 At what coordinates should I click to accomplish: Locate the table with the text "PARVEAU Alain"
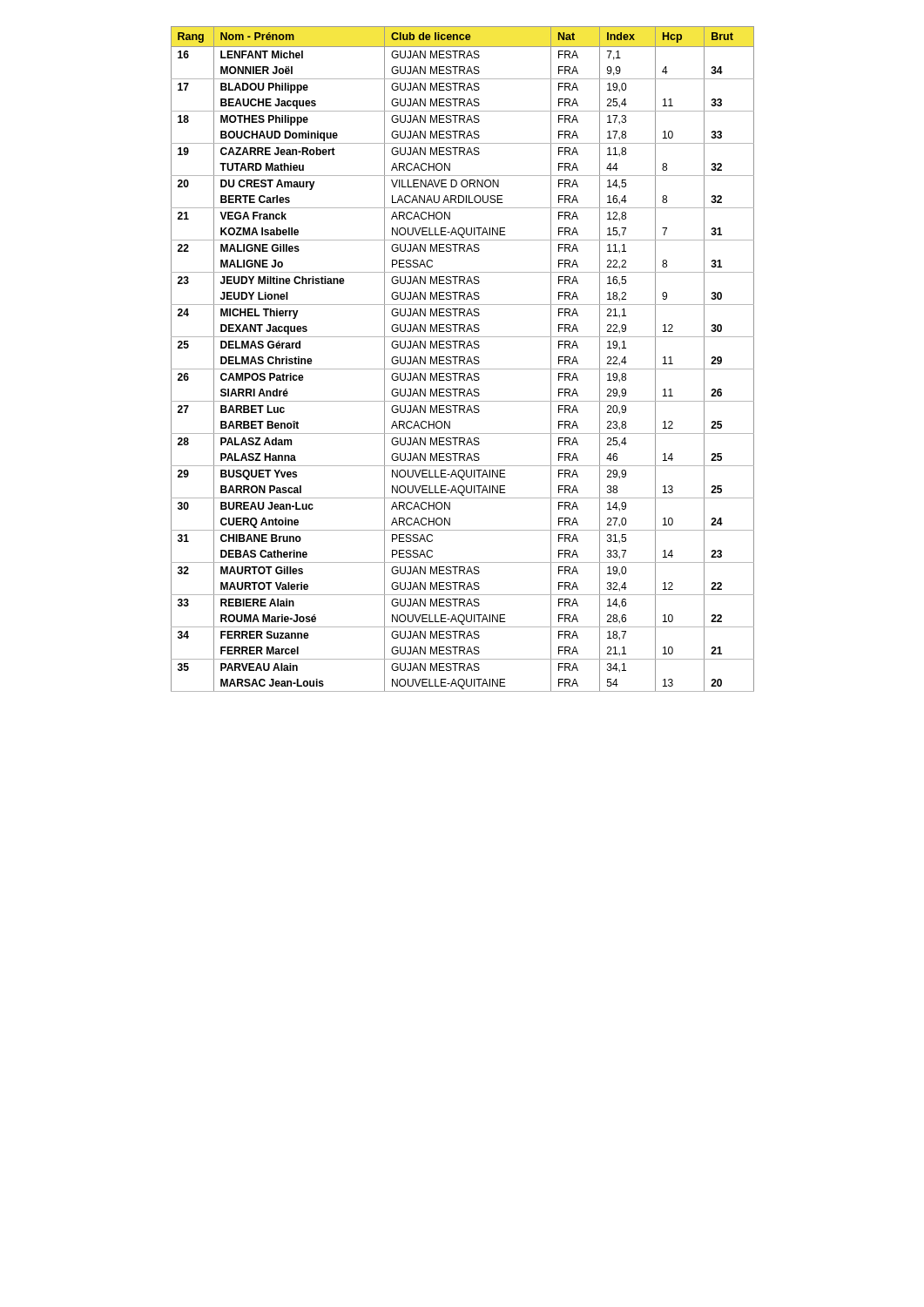(x=462, y=359)
